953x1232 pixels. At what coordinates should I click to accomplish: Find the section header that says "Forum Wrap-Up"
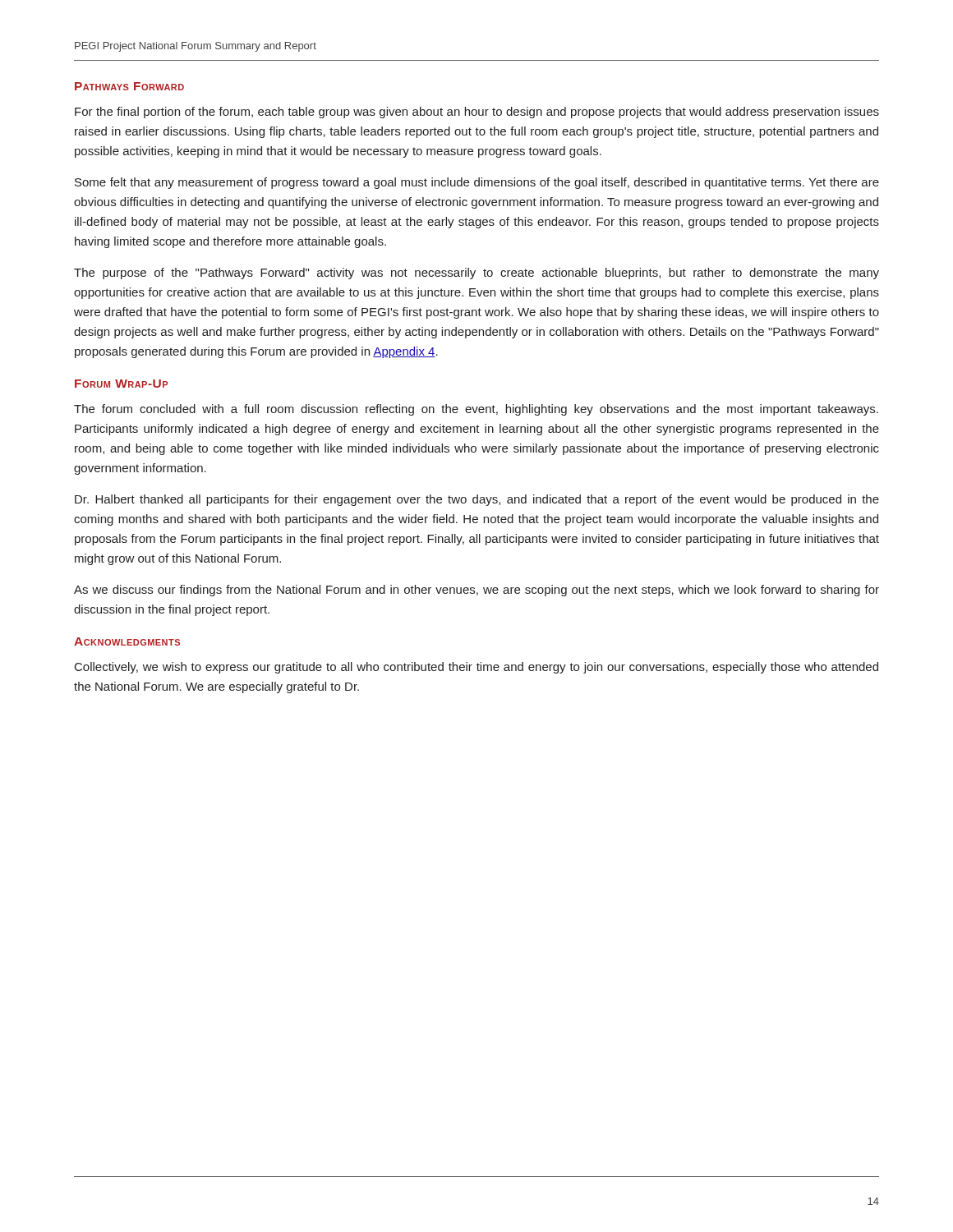pos(121,383)
